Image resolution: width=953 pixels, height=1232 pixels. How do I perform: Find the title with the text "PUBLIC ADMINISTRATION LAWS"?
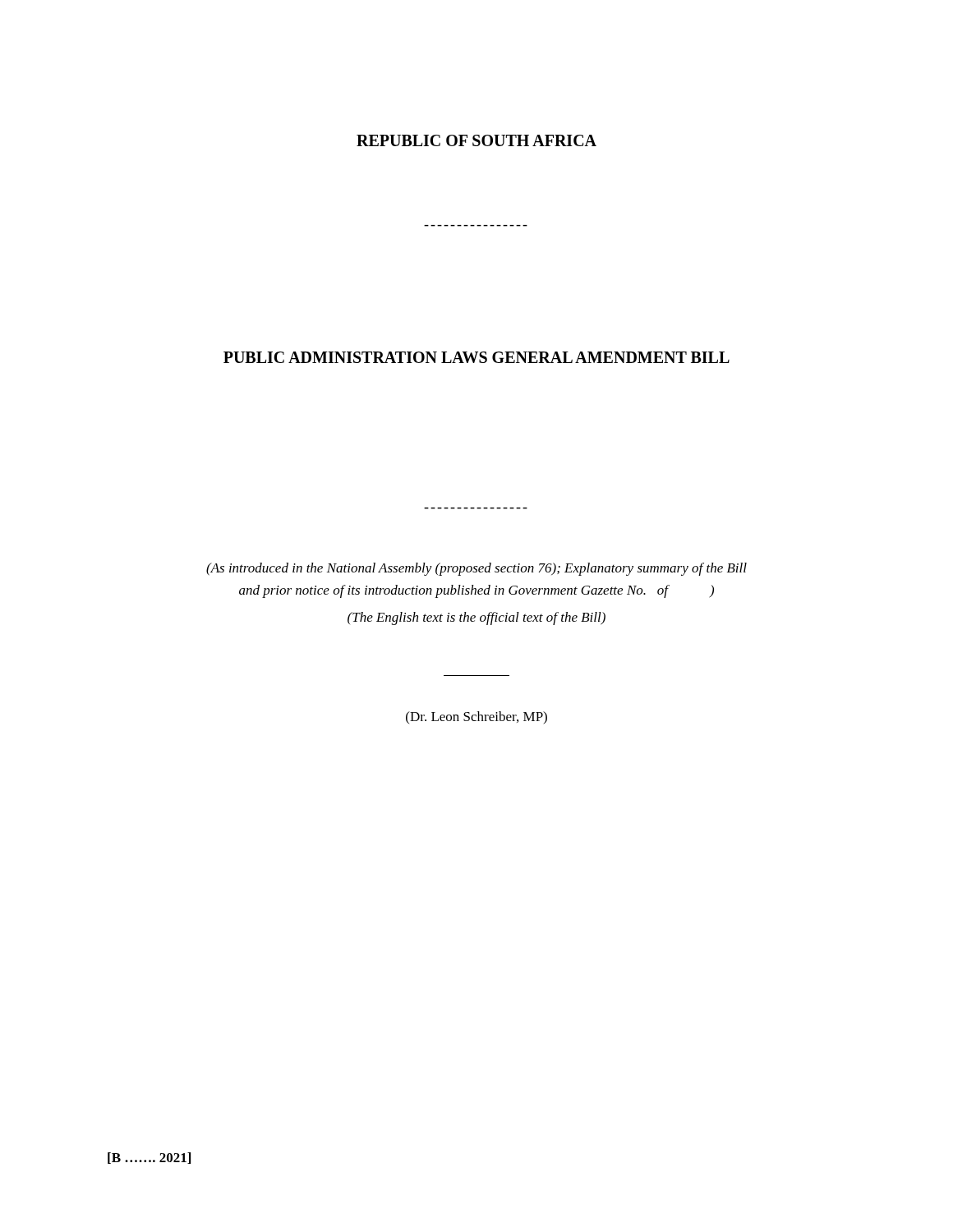click(476, 358)
